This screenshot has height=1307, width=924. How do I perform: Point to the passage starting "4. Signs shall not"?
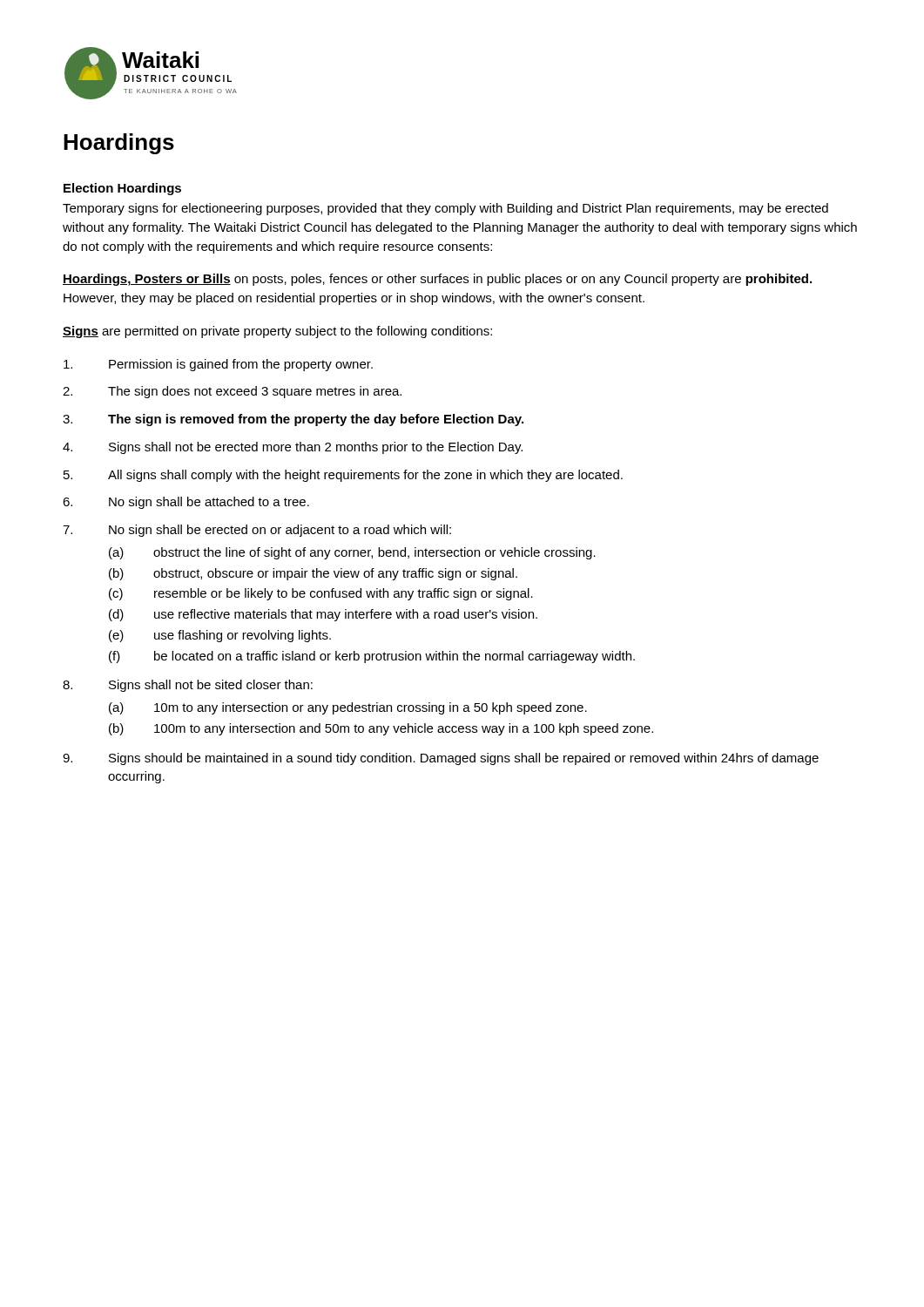pos(462,447)
